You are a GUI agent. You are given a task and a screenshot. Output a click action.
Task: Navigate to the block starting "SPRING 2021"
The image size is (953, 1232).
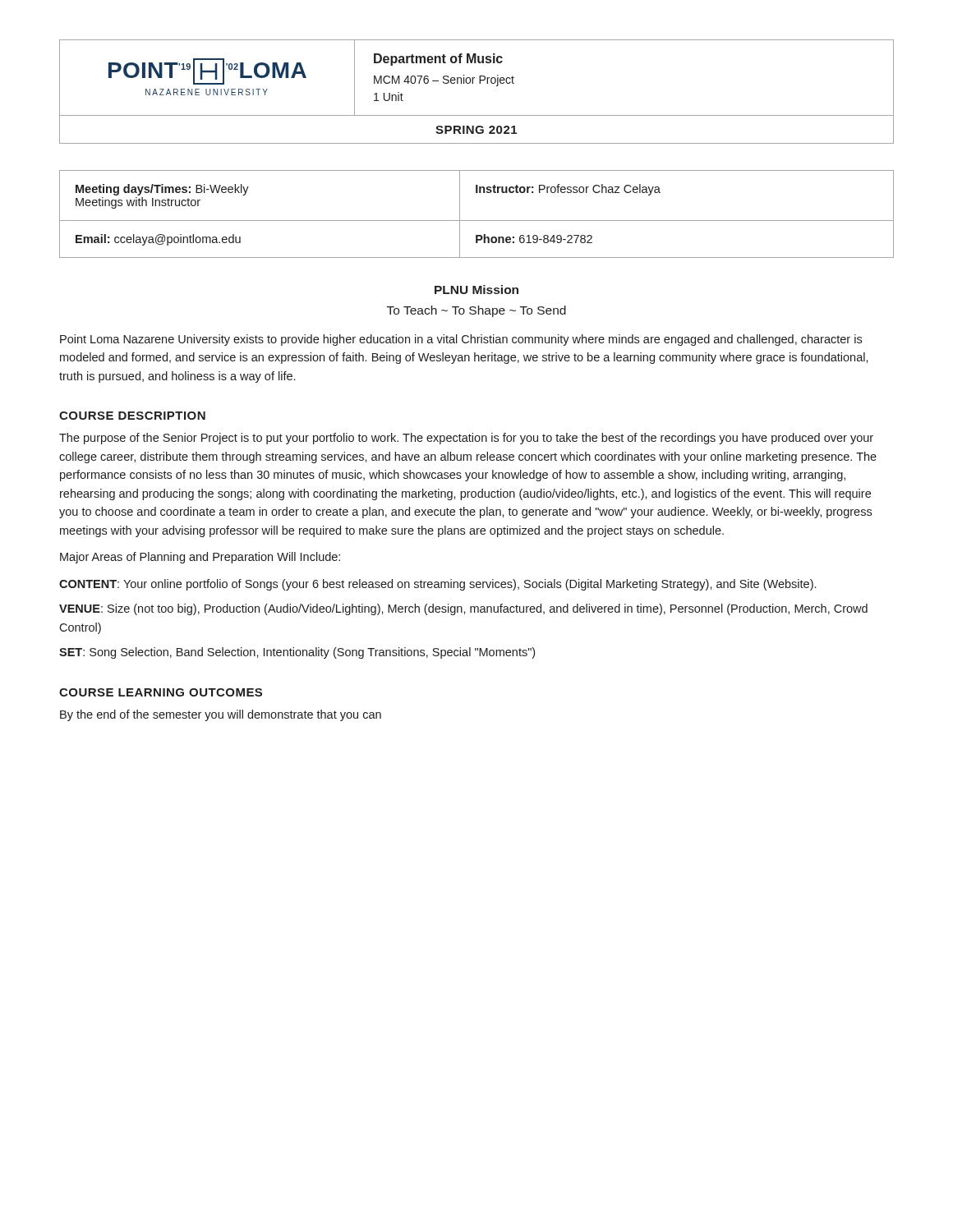476,129
